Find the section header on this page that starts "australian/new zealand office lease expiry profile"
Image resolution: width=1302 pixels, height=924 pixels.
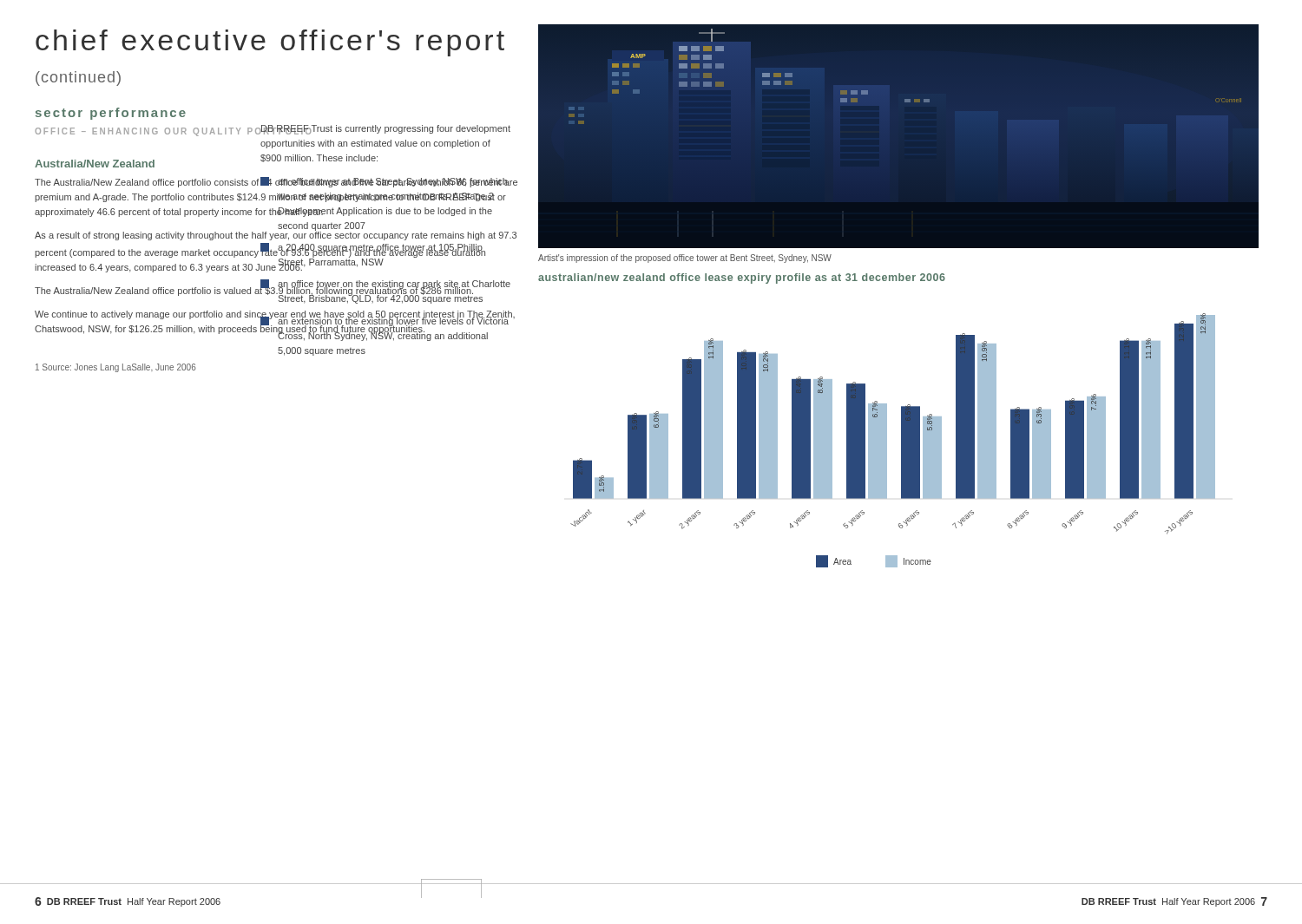point(742,278)
